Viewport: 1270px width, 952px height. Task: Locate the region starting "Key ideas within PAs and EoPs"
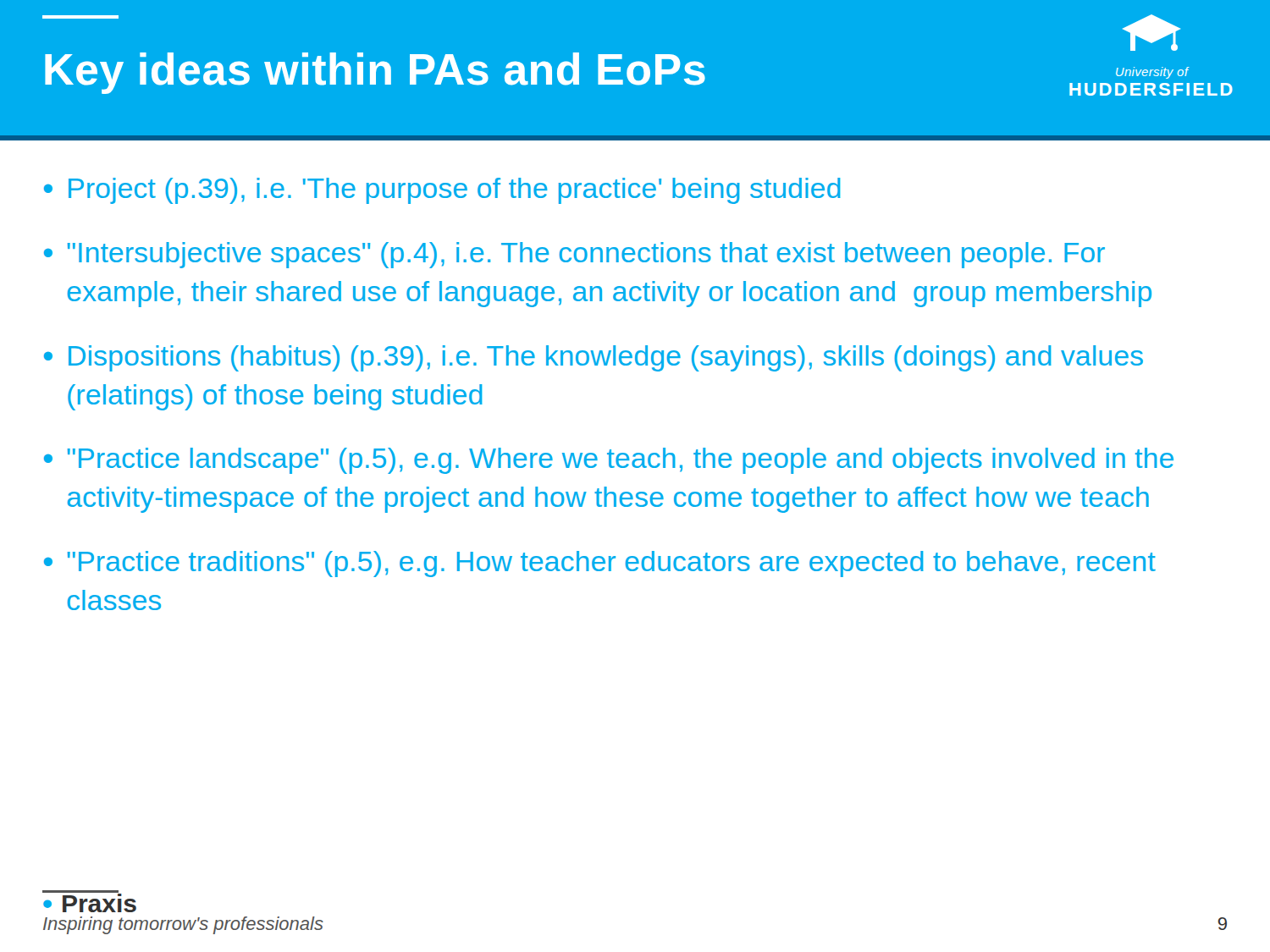(x=375, y=69)
